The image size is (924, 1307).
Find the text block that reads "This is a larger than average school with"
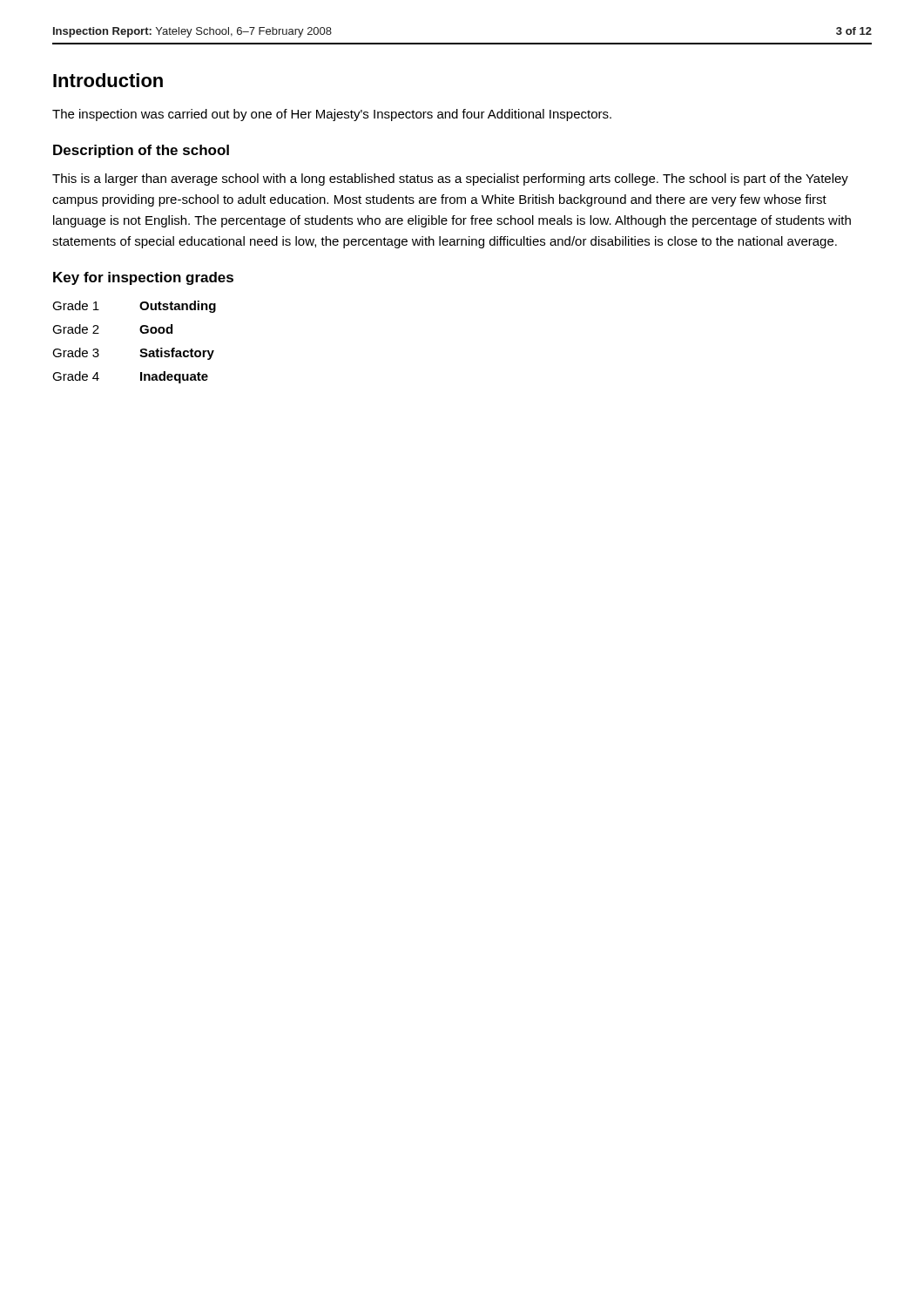(452, 209)
